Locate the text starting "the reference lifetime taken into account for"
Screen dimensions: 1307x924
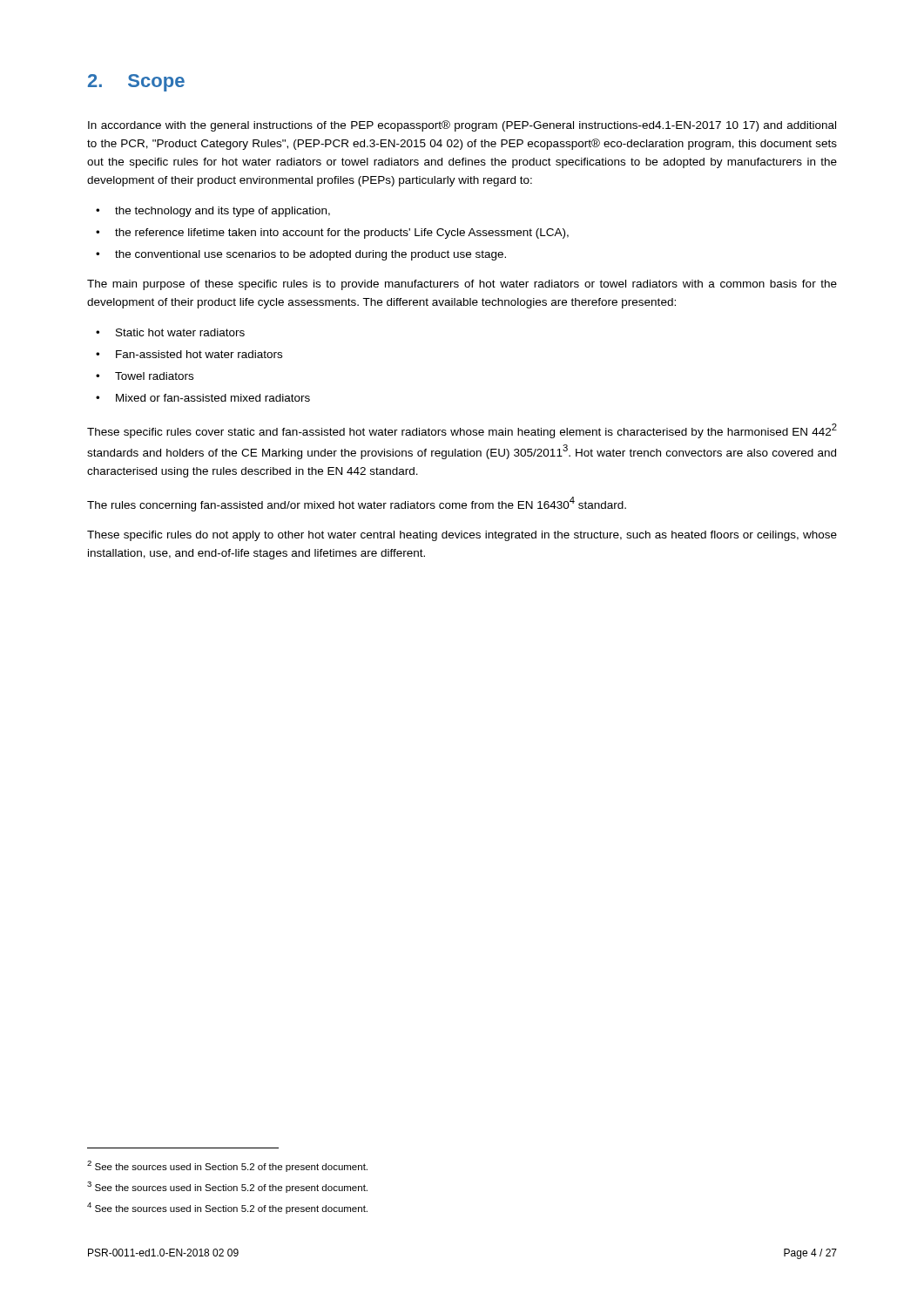coord(342,232)
